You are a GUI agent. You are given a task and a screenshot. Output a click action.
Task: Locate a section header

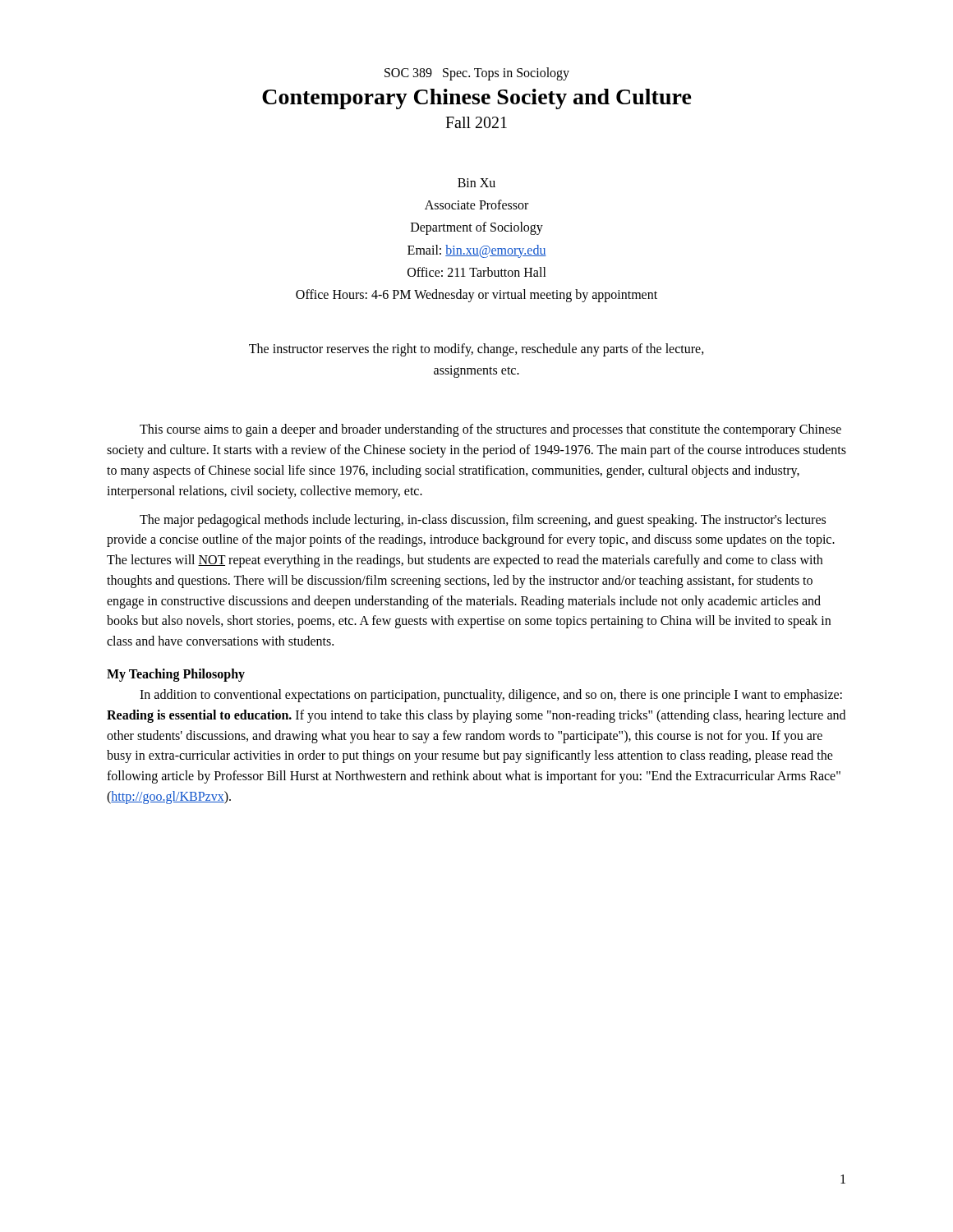176,674
